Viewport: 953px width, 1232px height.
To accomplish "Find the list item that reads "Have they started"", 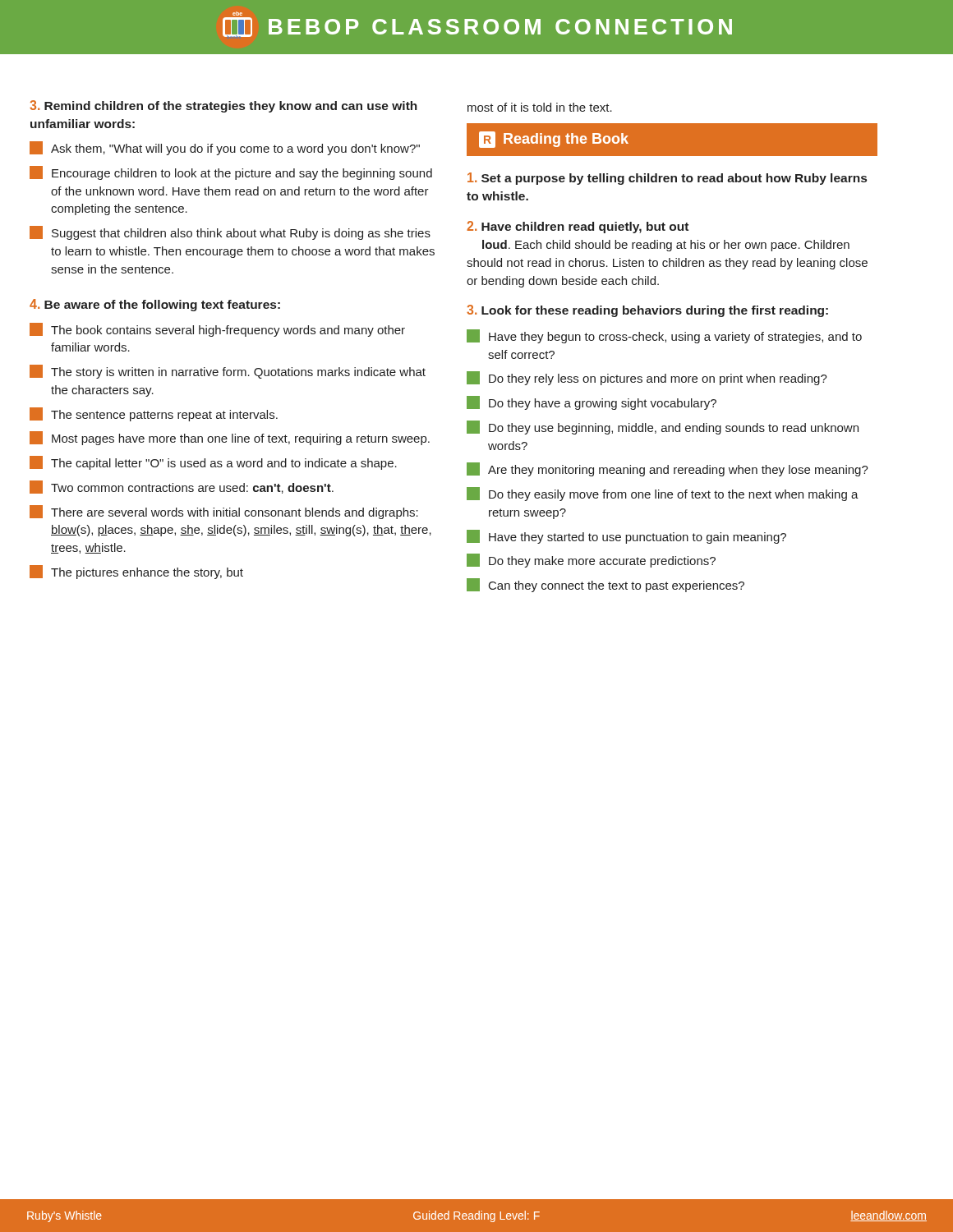I will (x=627, y=537).
